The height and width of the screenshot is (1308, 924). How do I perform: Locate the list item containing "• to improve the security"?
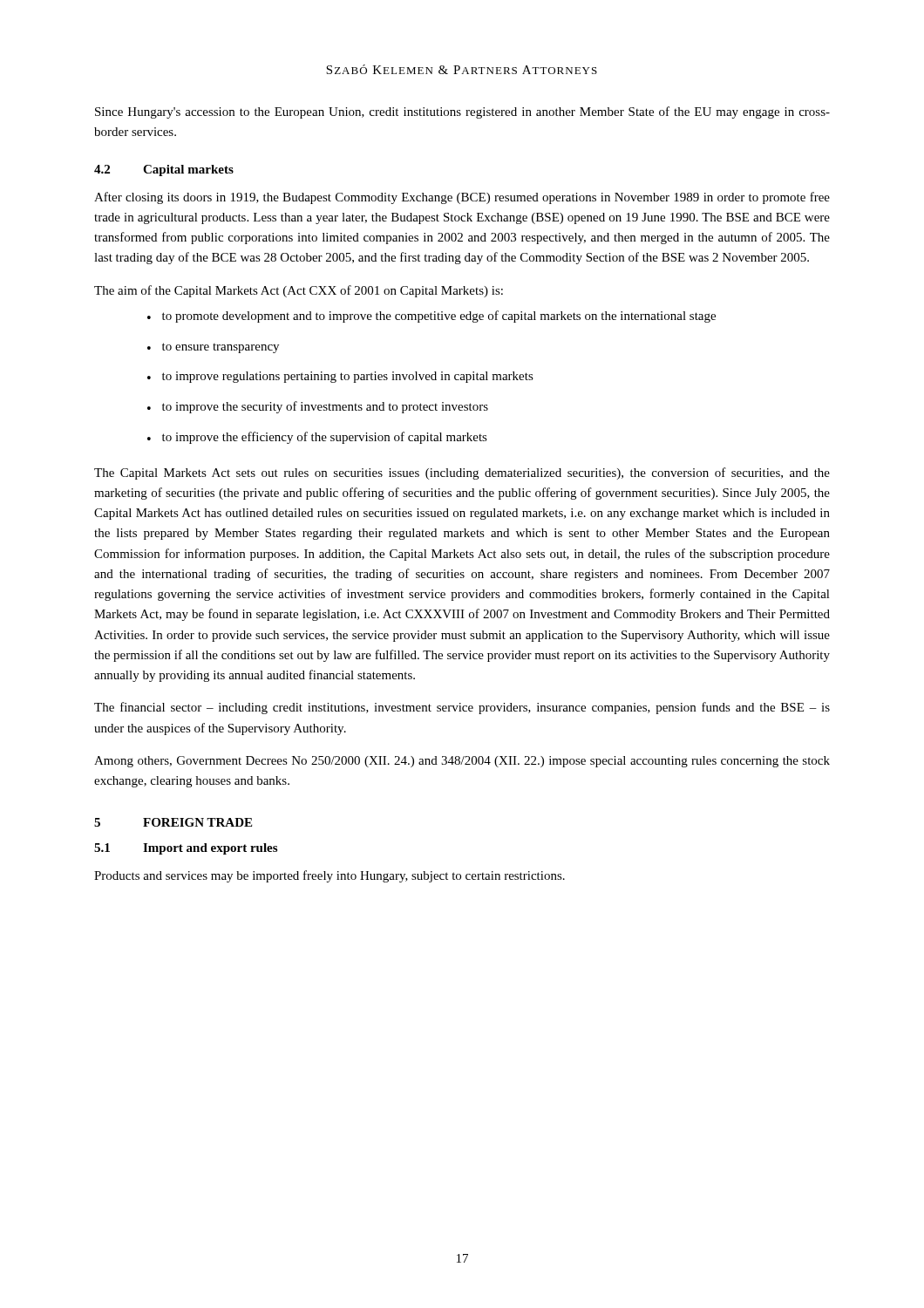[x=317, y=409]
